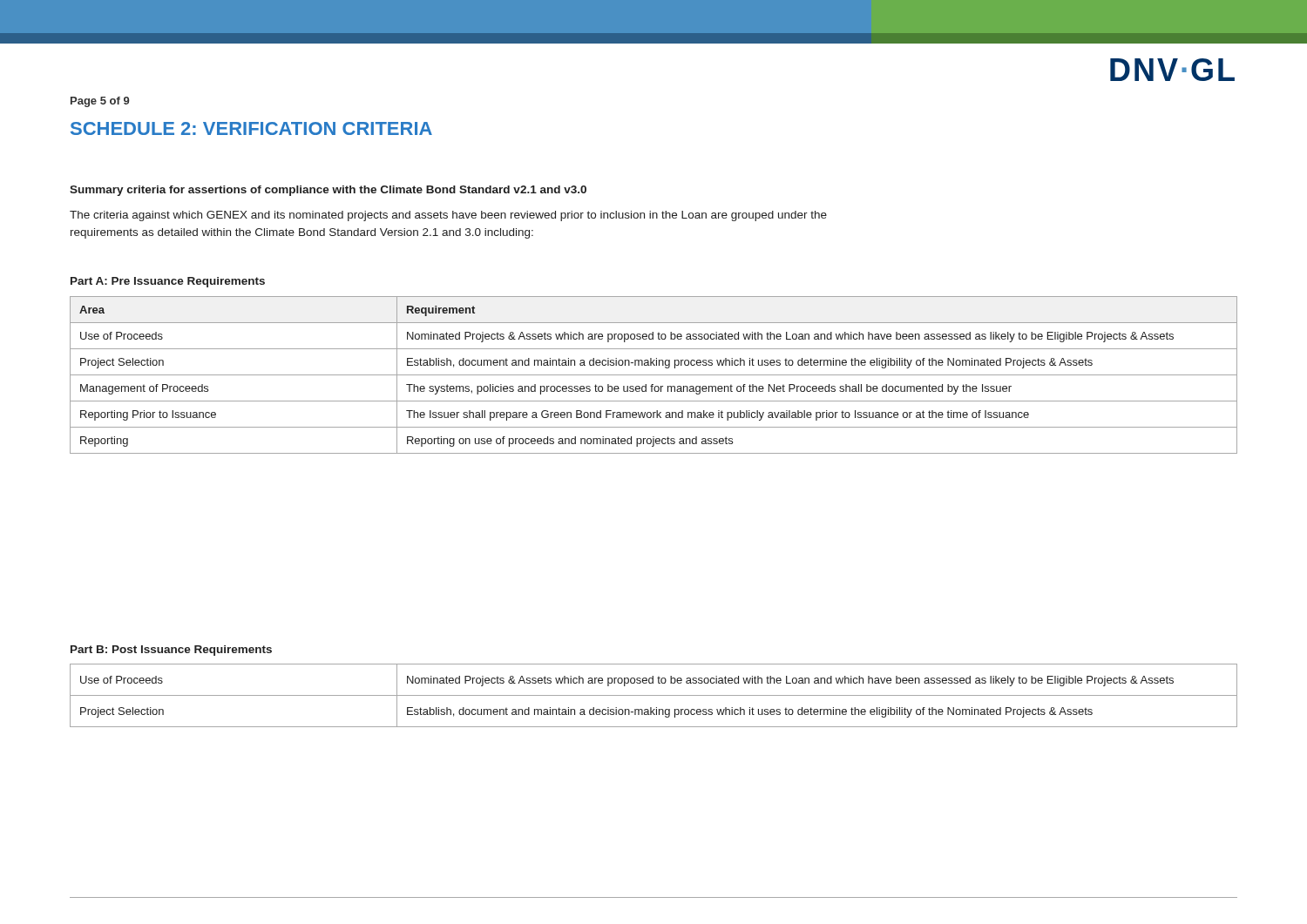Select the passage starting "Part A: Pre Issuance Requirements"

168,281
